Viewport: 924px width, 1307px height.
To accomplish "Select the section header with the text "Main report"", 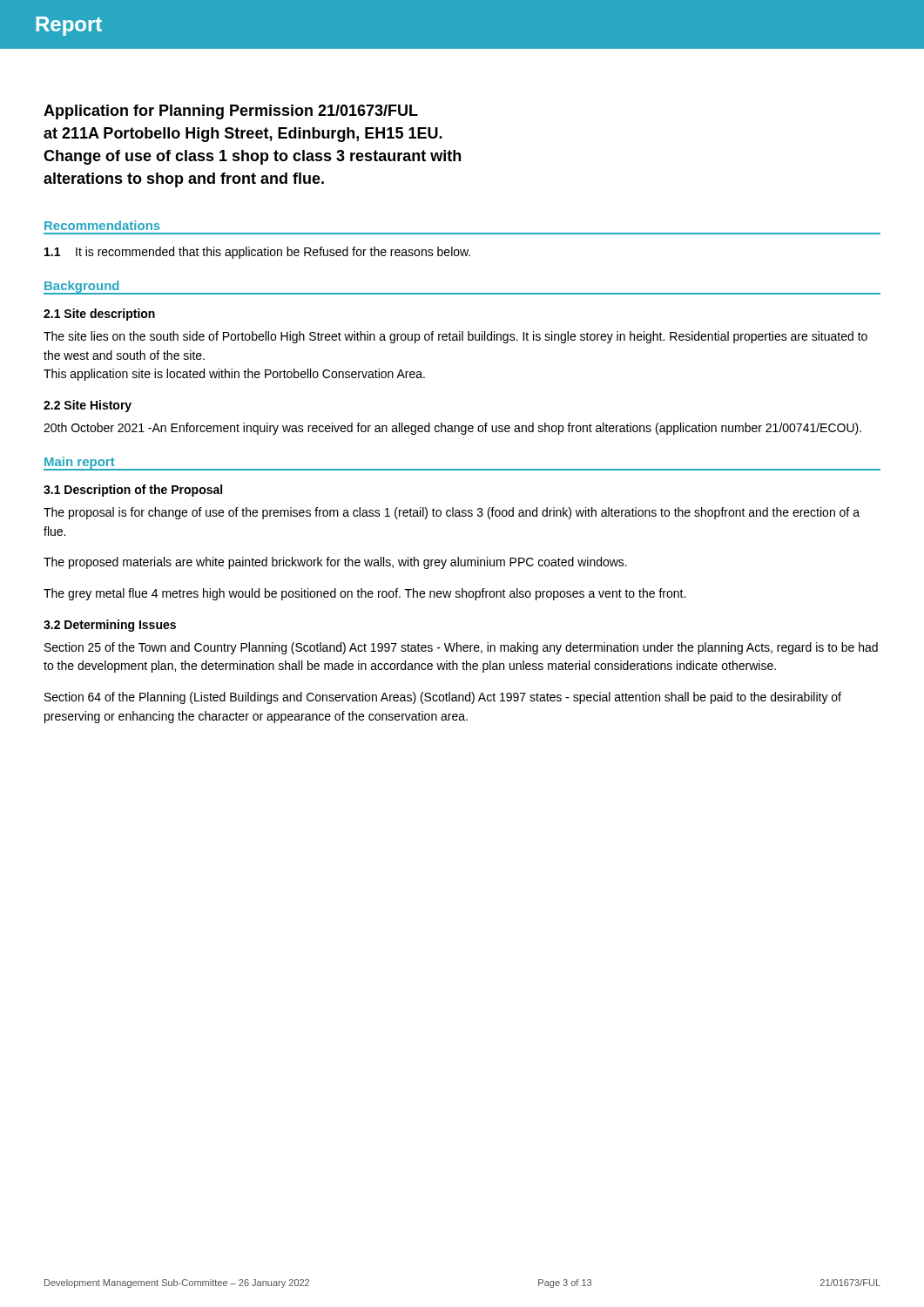I will click(79, 461).
